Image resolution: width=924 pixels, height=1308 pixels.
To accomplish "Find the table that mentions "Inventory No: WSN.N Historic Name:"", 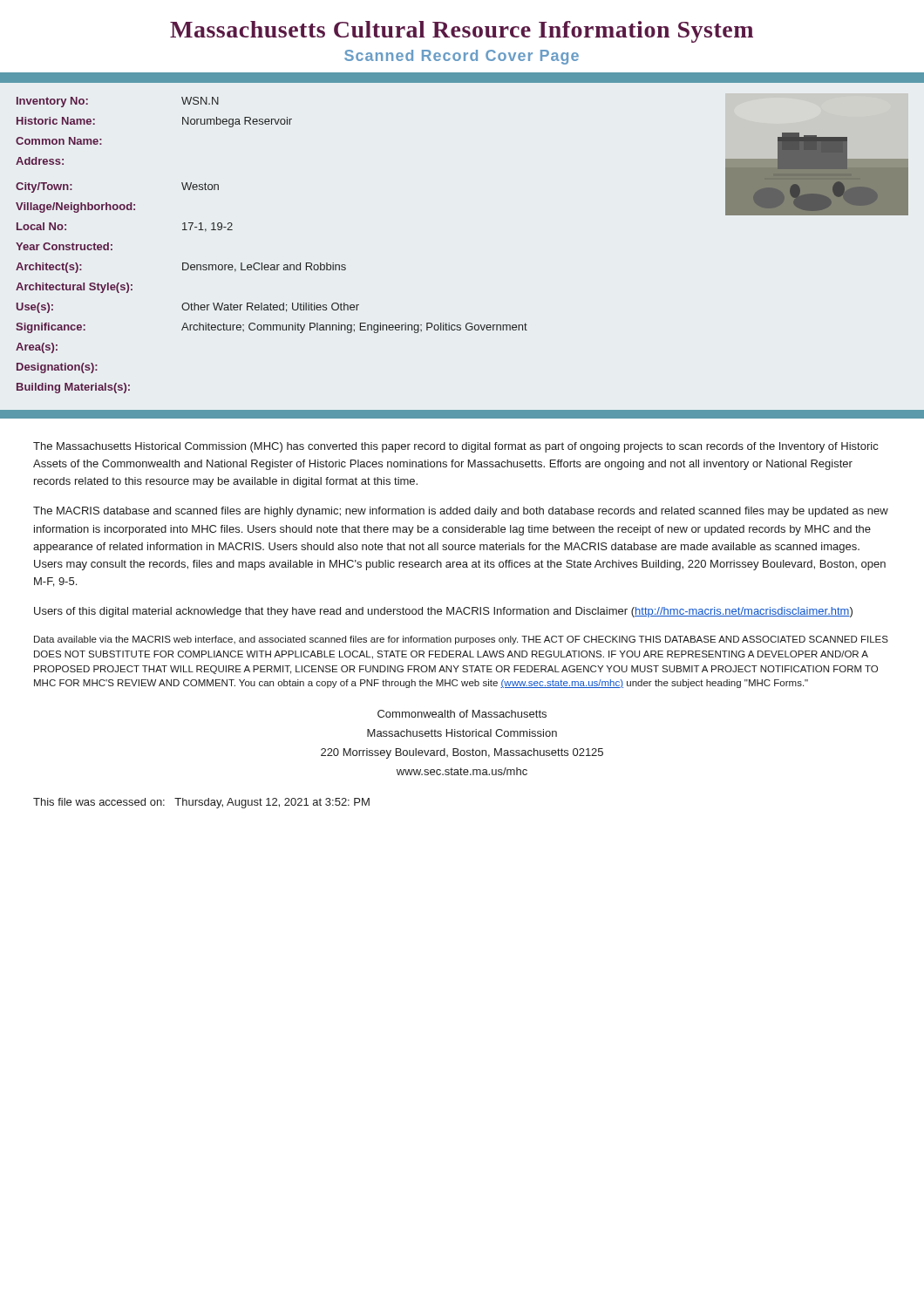I will click(462, 251).
